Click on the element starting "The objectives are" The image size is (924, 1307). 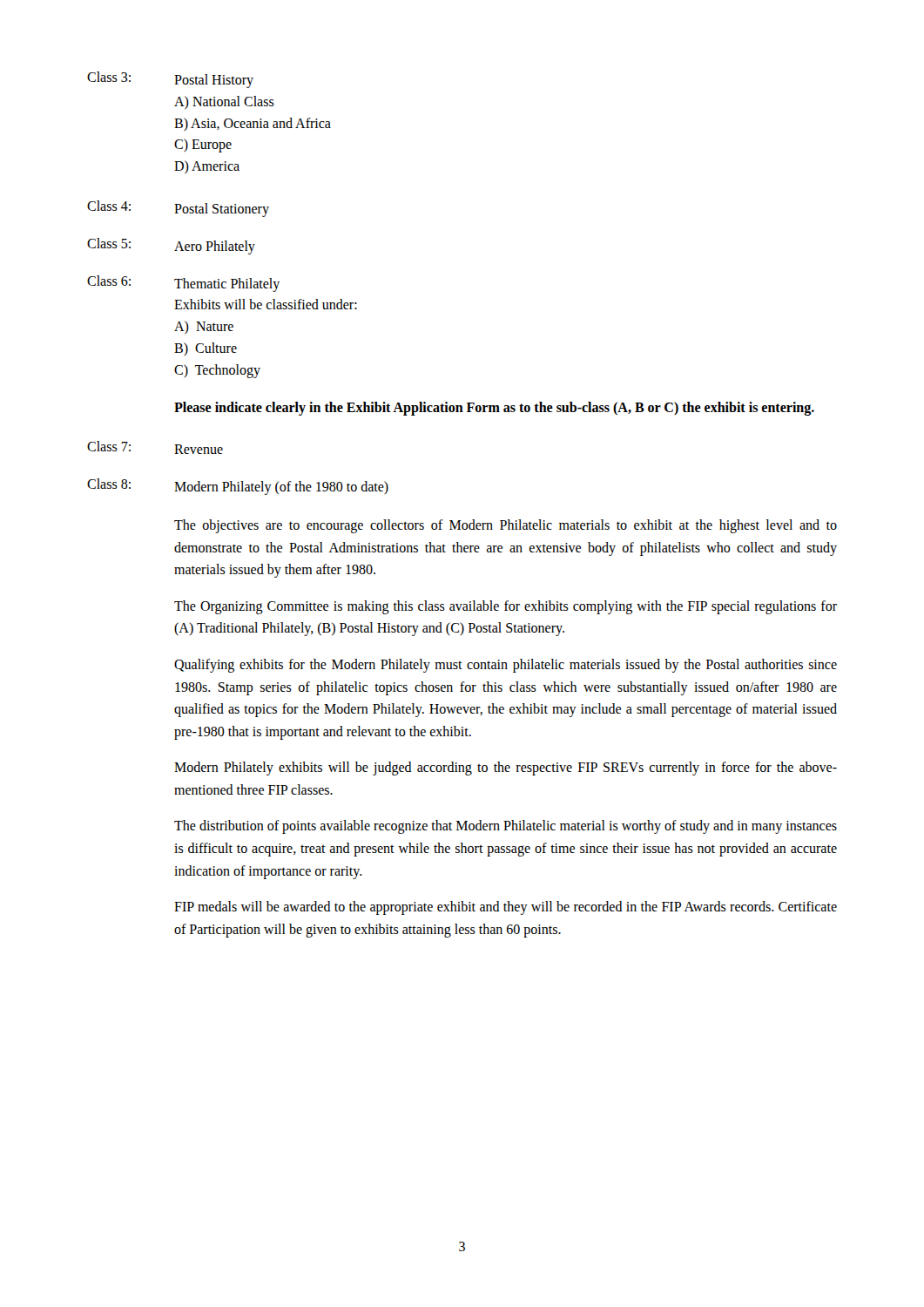point(506,547)
